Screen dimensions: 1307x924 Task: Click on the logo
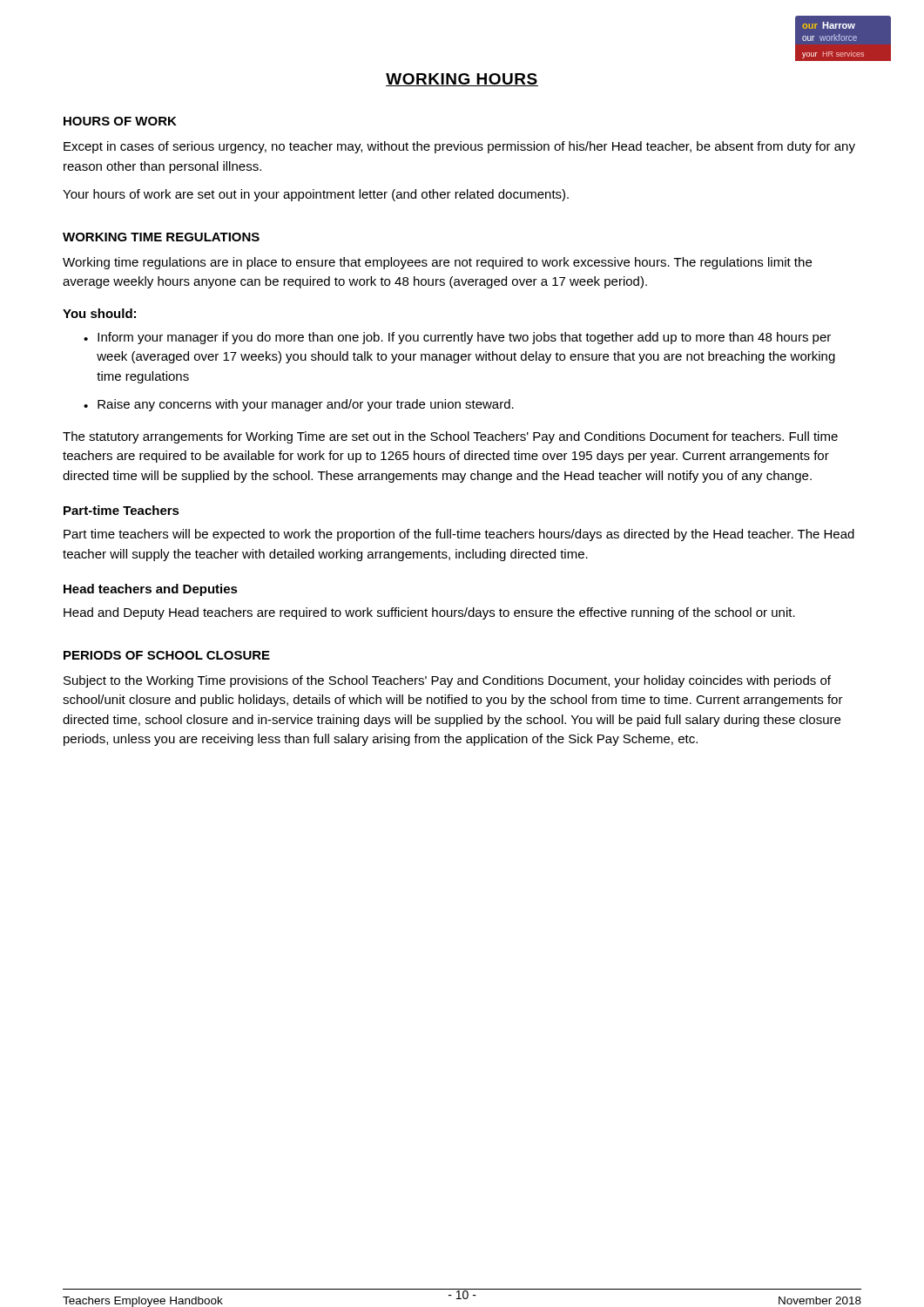pos(843,38)
